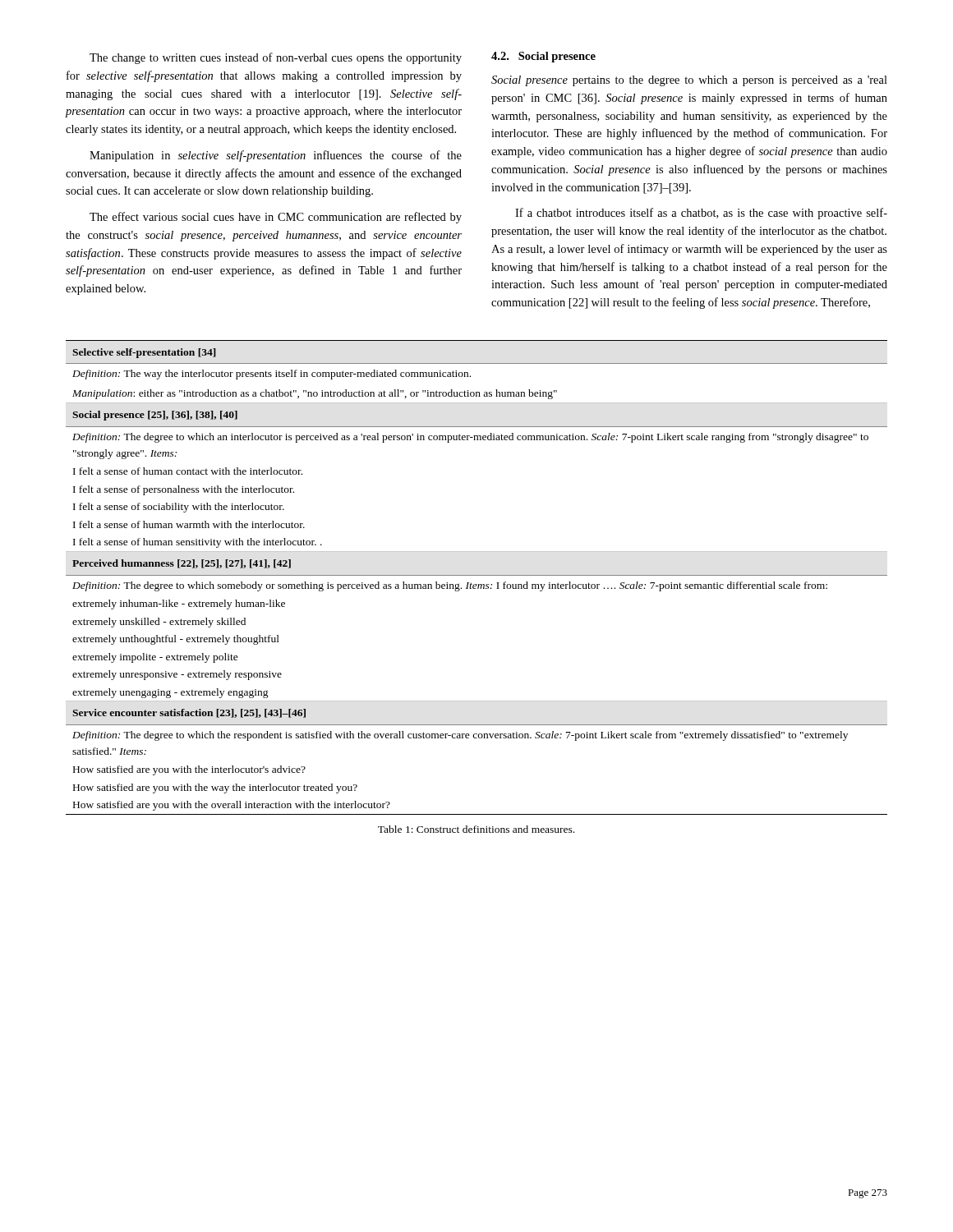Locate the text "4.2. Social presence"

pos(543,56)
